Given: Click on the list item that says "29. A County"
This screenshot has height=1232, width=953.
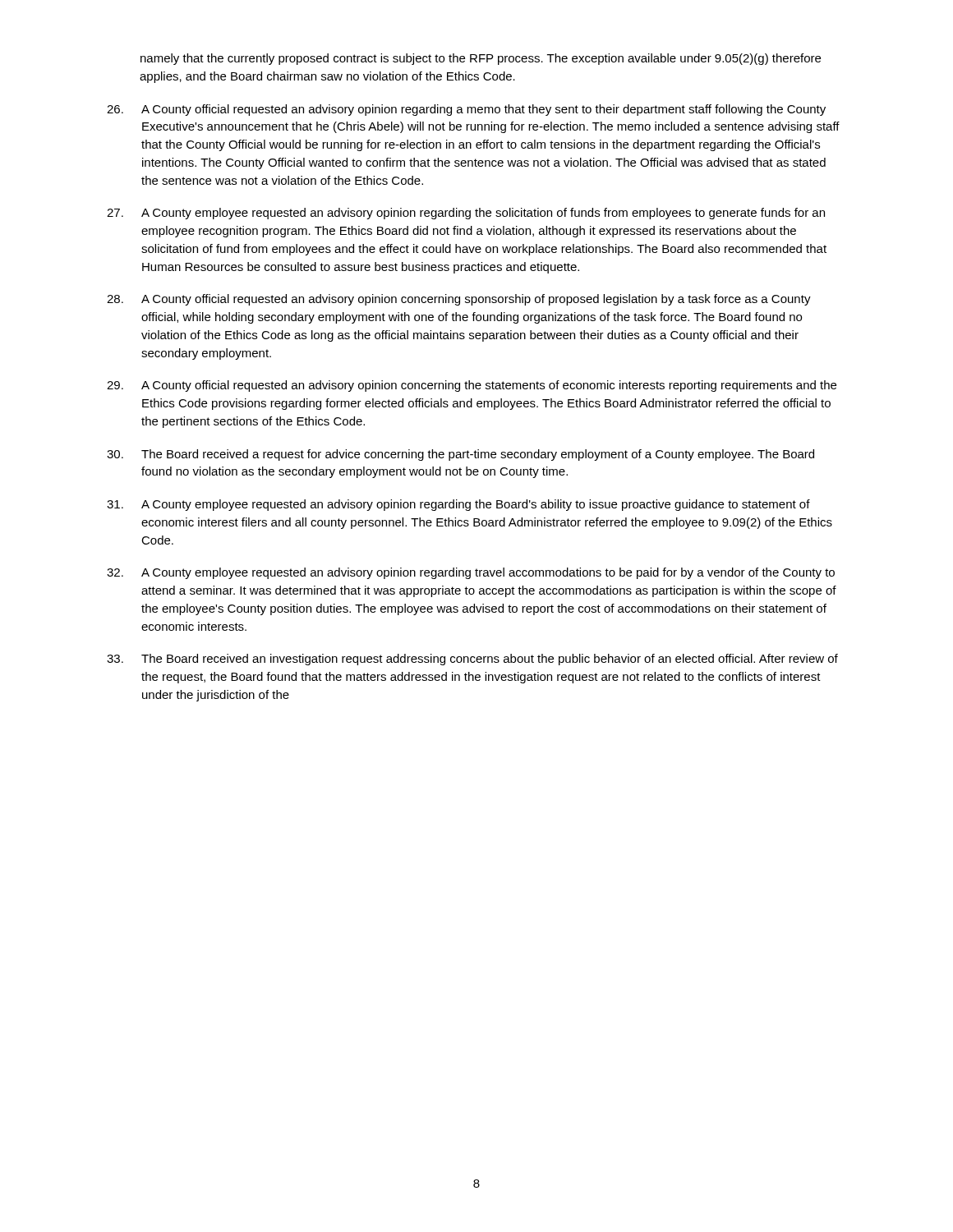Looking at the screenshot, I should point(476,403).
